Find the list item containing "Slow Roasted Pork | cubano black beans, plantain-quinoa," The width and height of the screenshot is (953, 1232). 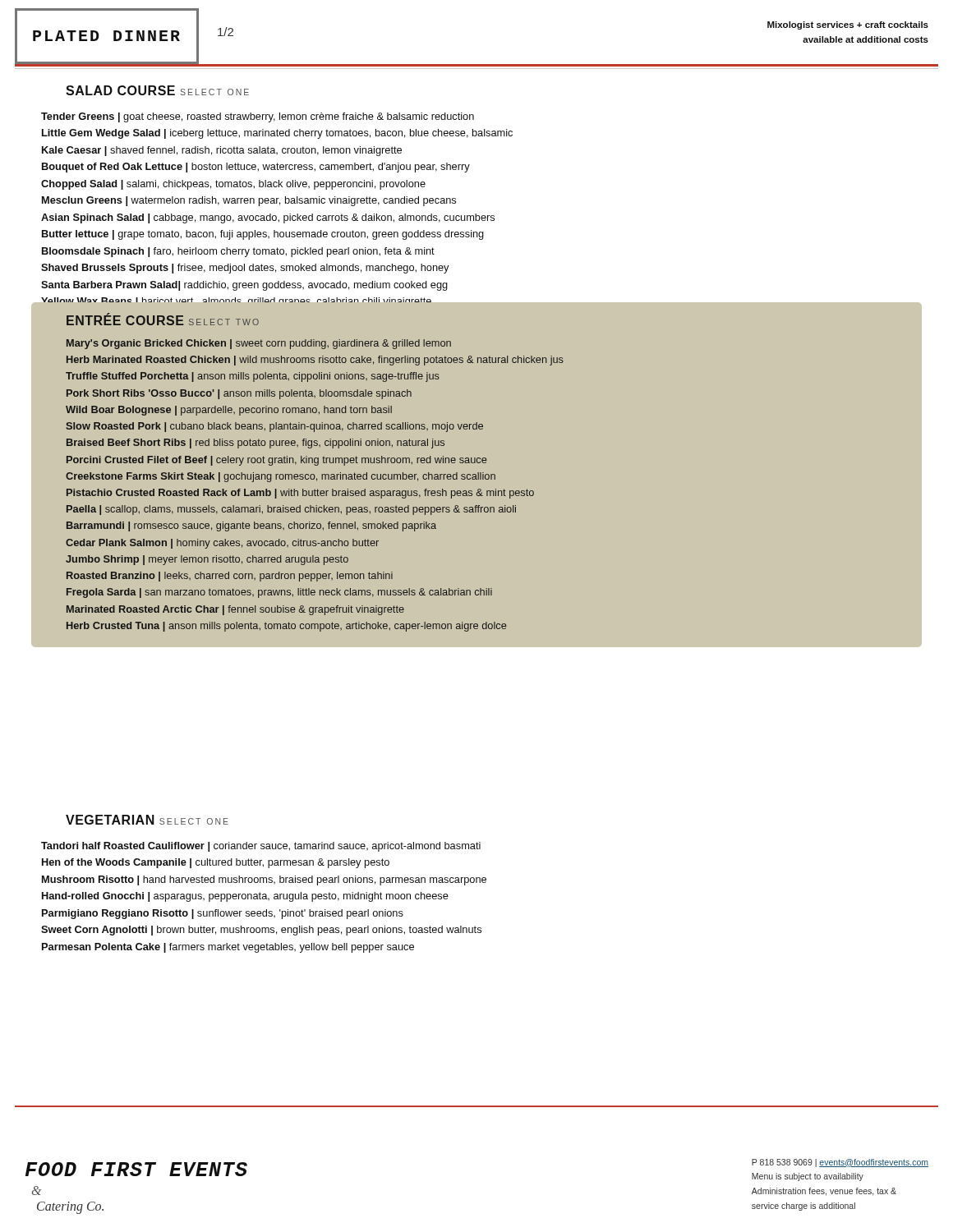coord(275,426)
